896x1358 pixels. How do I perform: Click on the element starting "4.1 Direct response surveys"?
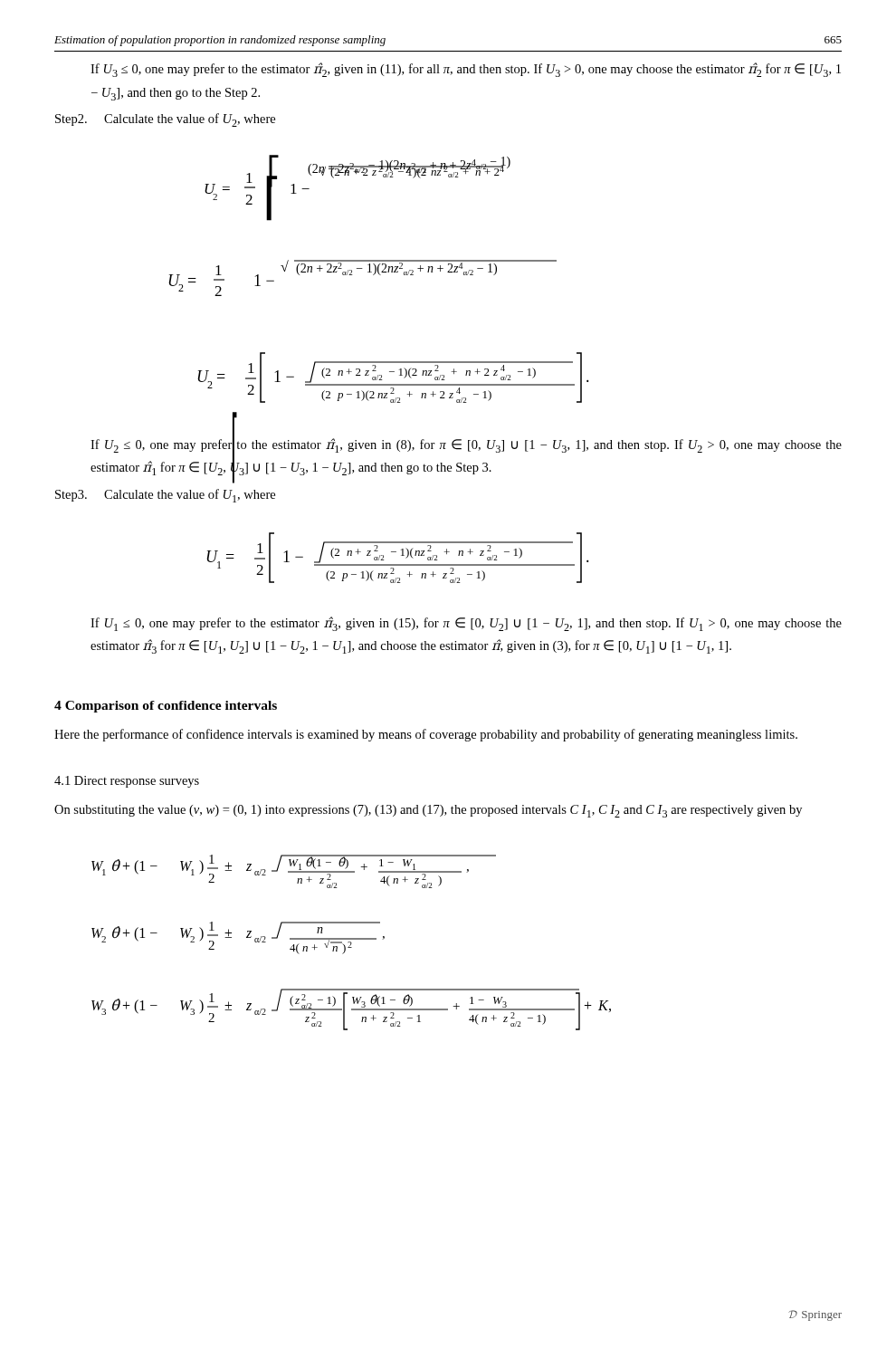[x=127, y=781]
